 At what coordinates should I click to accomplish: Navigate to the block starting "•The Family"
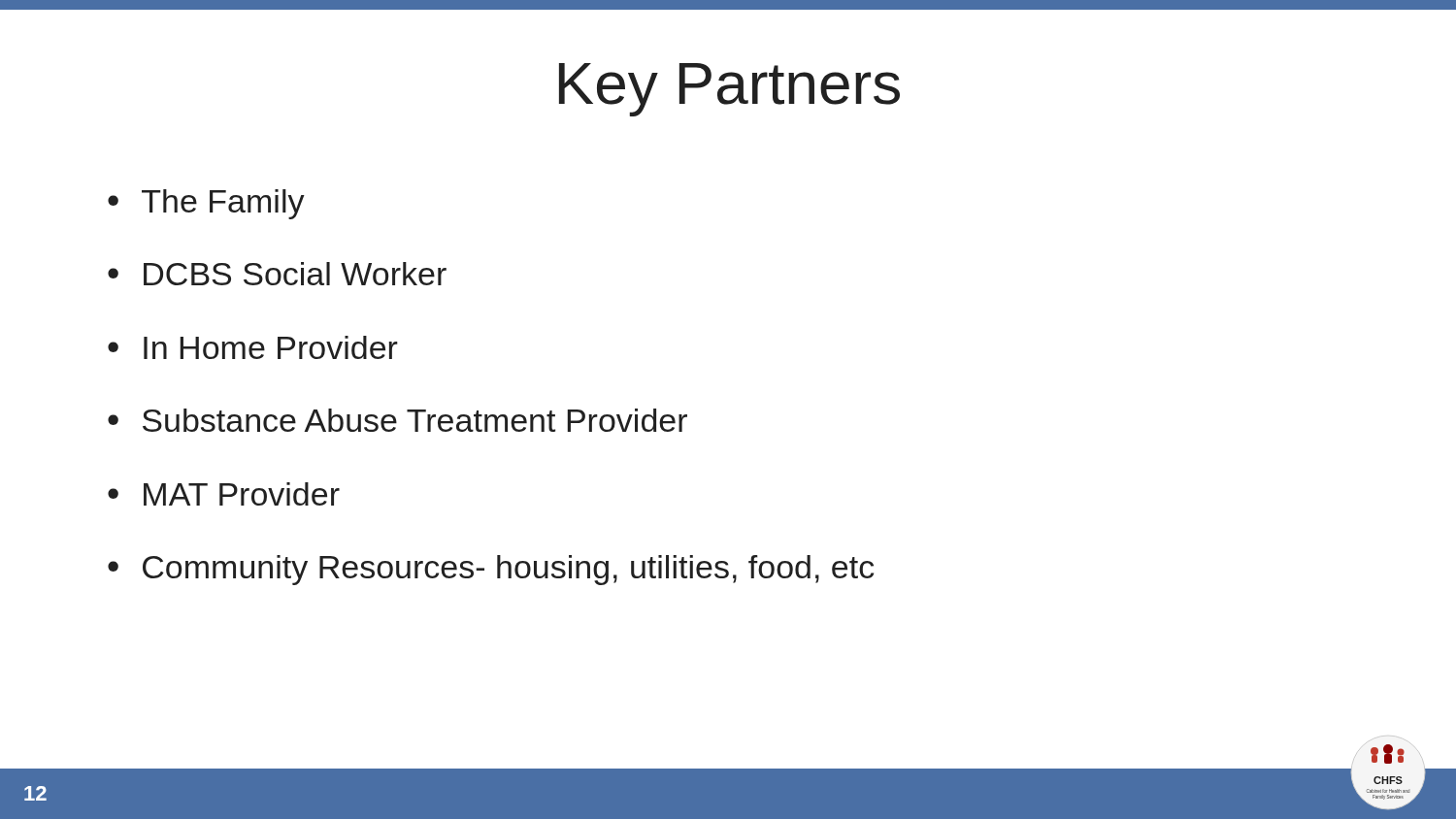[206, 202]
